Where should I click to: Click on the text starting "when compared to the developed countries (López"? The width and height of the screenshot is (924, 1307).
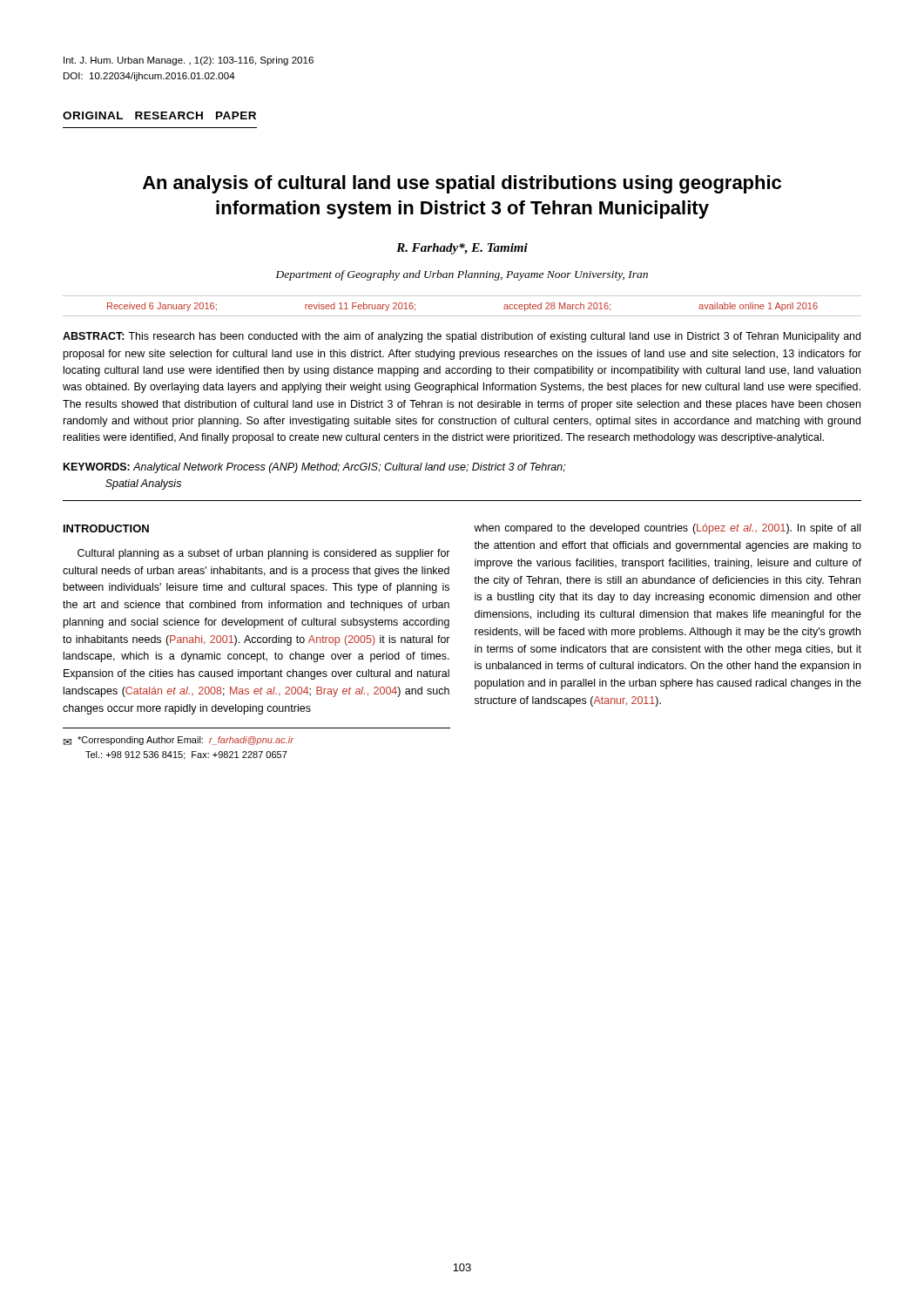pos(668,614)
